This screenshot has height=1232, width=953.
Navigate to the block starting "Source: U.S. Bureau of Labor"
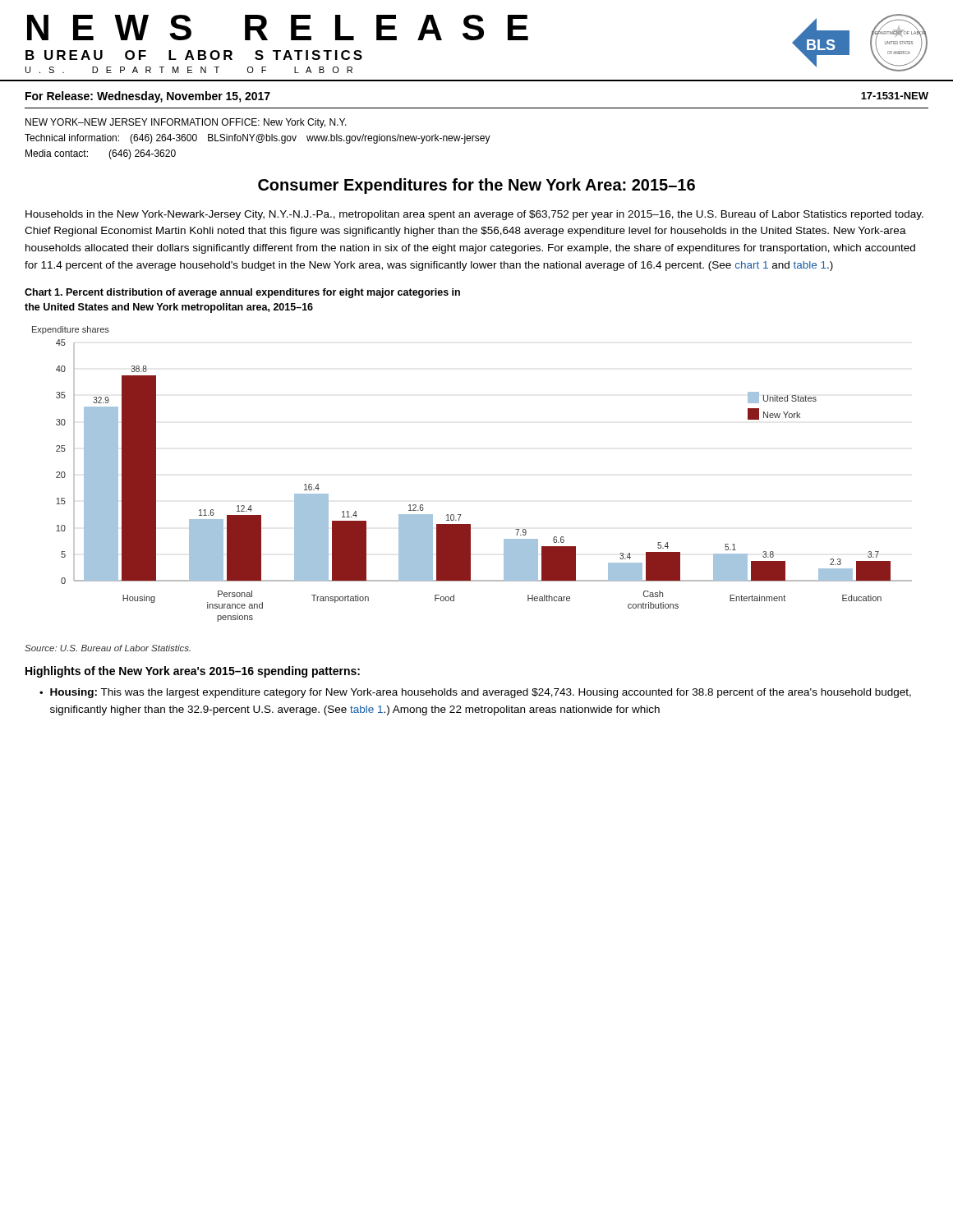[108, 648]
